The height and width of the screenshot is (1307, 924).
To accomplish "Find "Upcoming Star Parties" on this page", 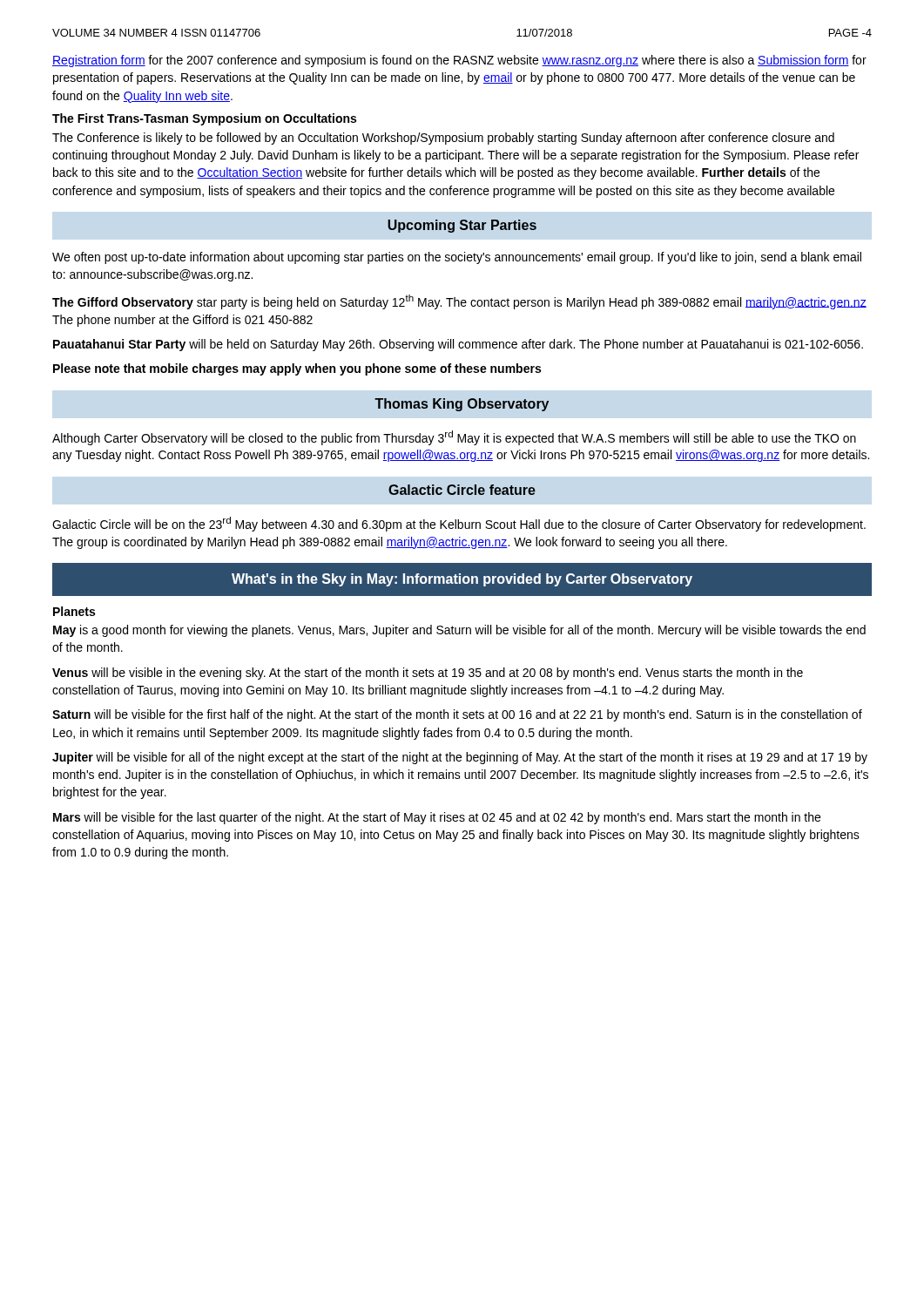I will tap(462, 225).
